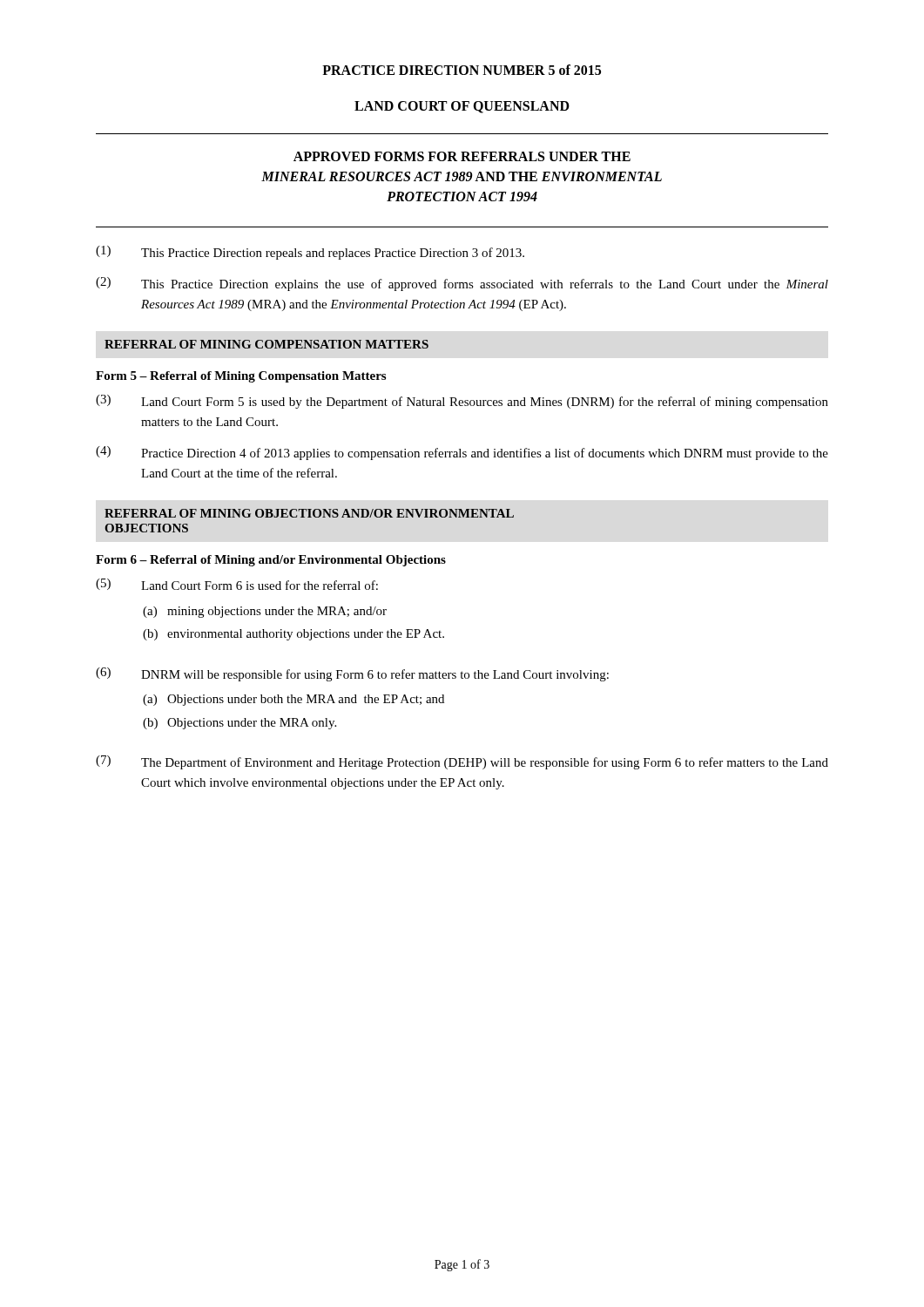Point to the element starting "(5) Land Court Form 6 is"

(237, 584)
